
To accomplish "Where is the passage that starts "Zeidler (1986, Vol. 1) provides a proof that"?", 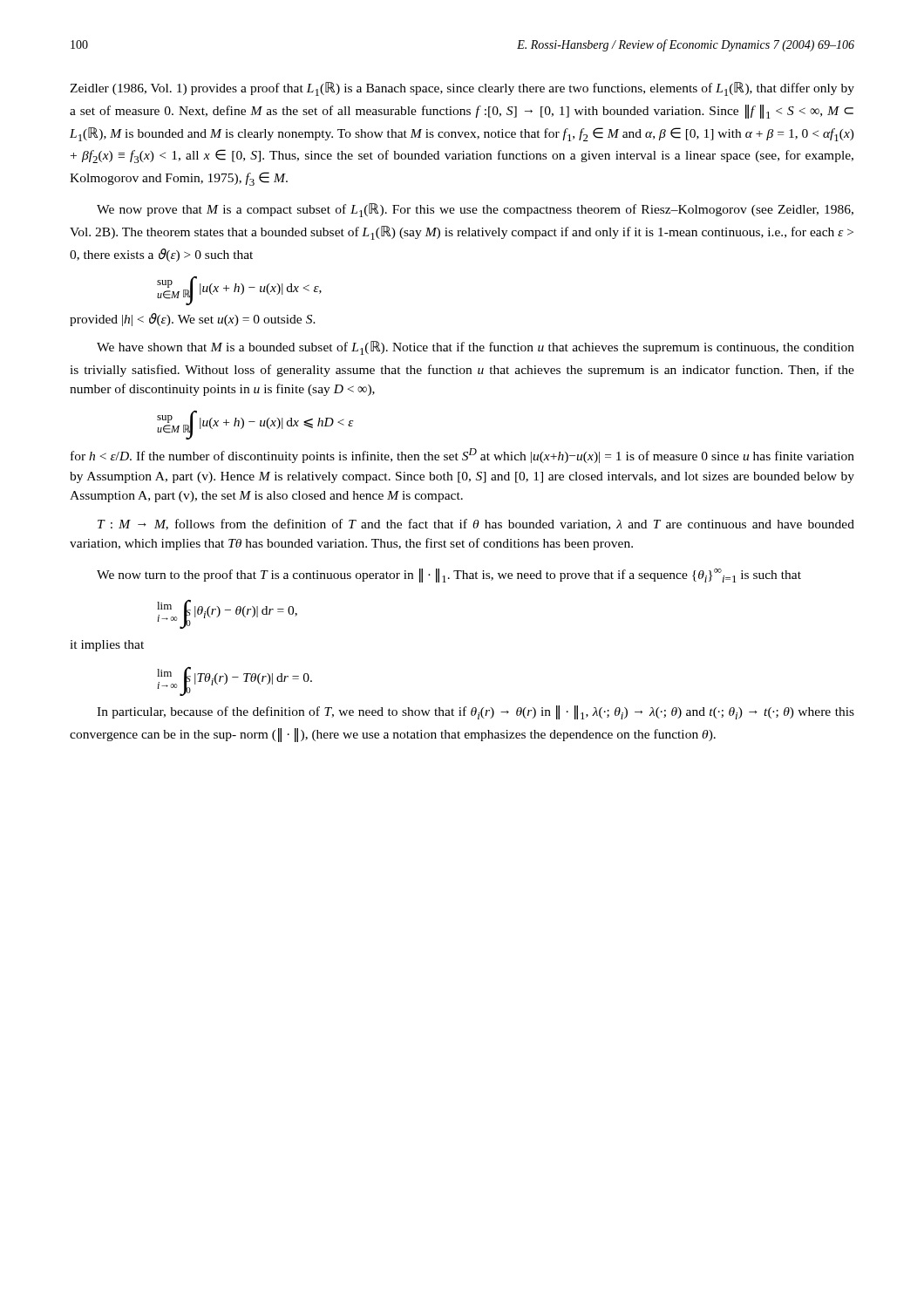I will 462,135.
